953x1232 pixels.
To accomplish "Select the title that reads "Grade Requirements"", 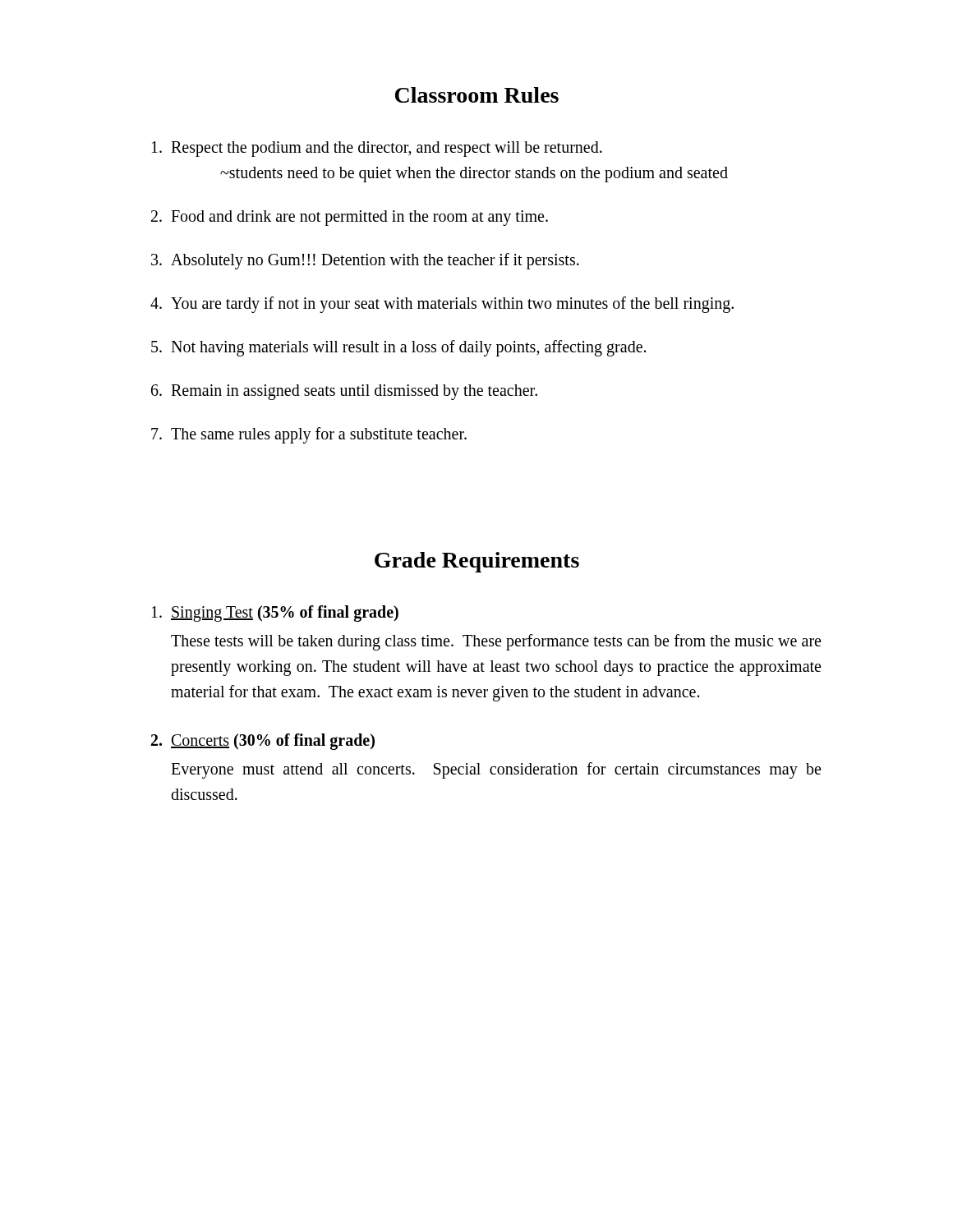I will coord(476,560).
